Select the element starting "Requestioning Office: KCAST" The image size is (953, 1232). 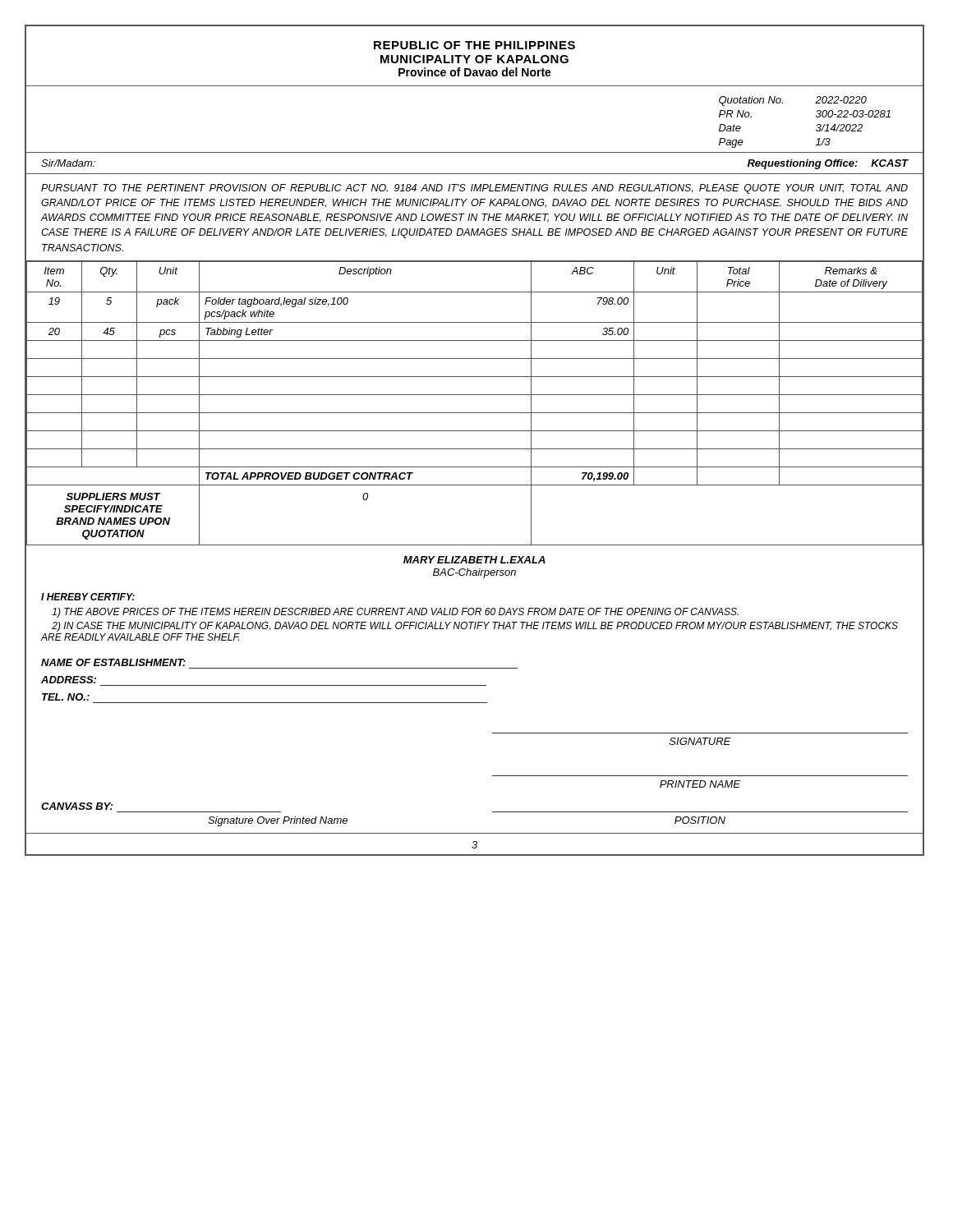click(x=827, y=163)
